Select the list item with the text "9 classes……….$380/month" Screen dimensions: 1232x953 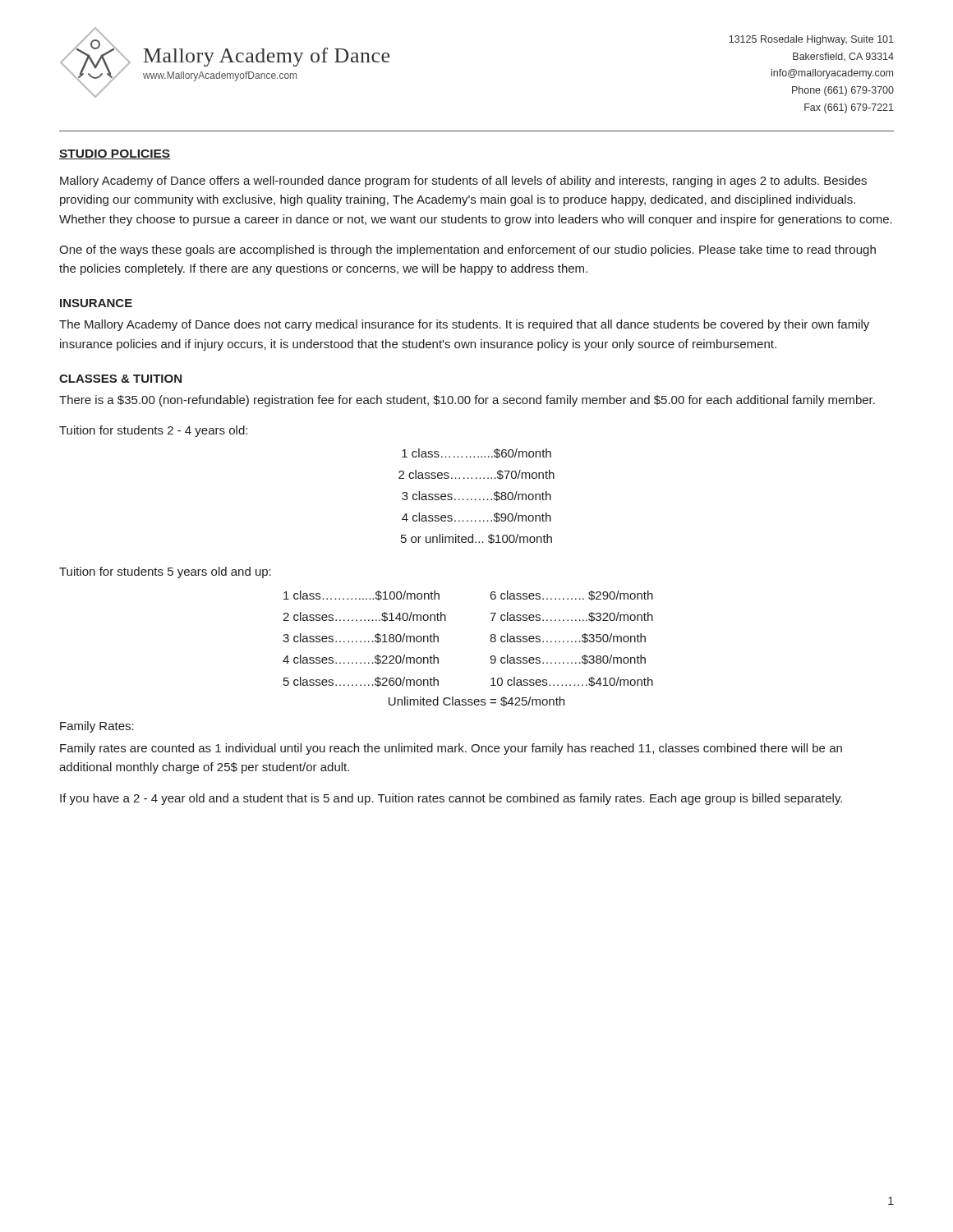[x=568, y=659]
